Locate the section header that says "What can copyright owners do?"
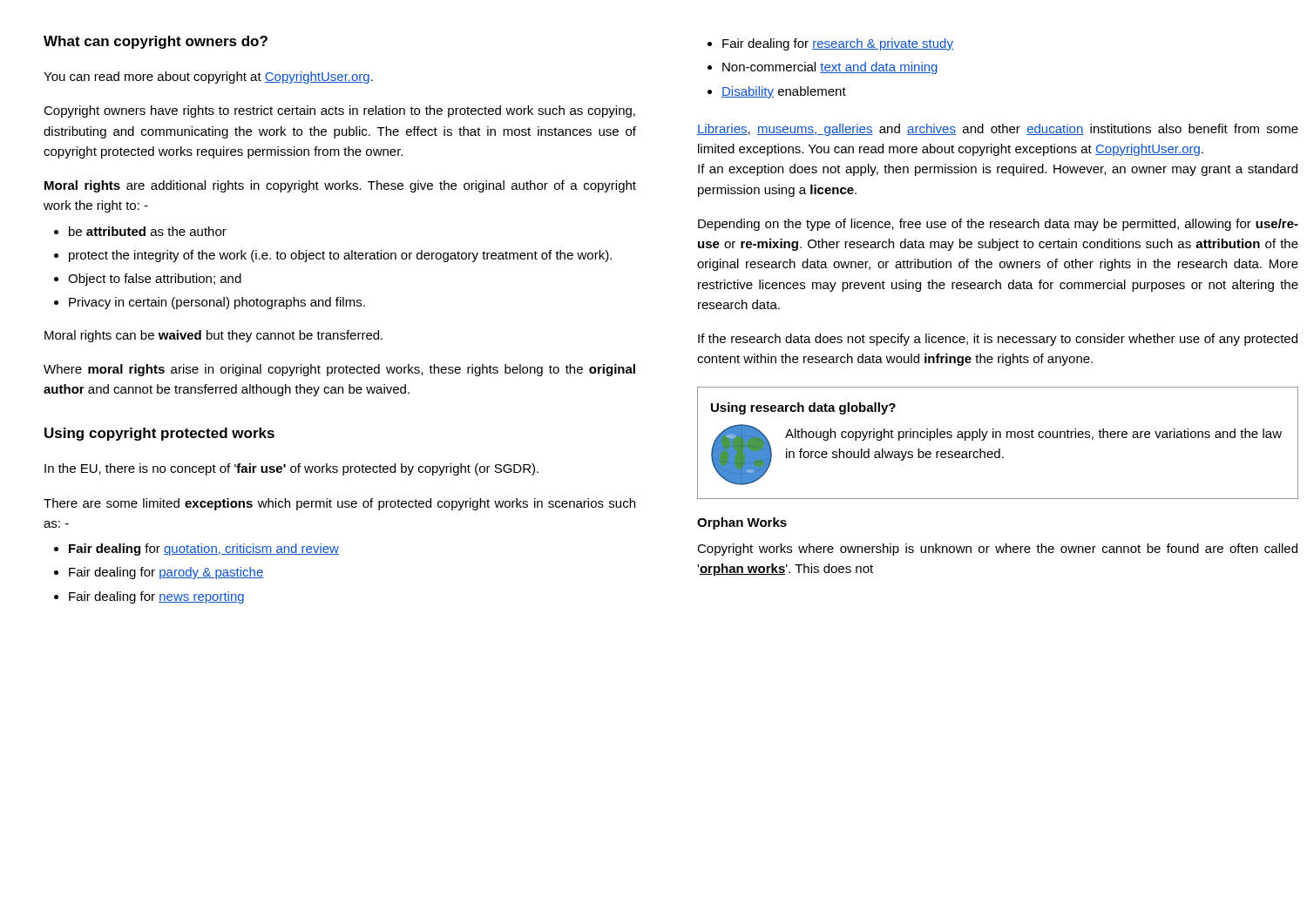This screenshot has width=1307, height=924. 156,42
